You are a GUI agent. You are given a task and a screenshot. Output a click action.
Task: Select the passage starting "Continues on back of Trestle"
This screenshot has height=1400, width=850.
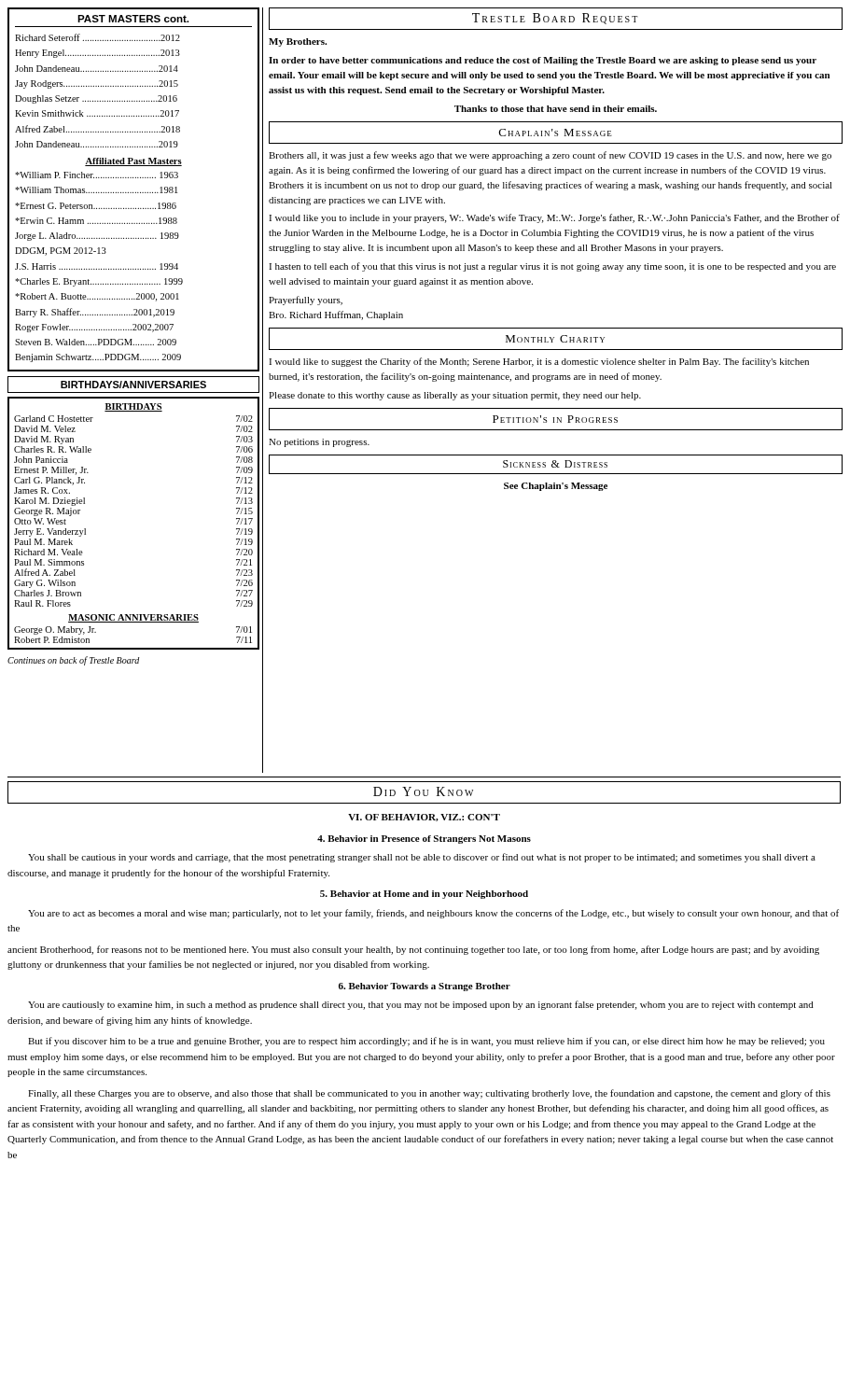[x=73, y=660]
